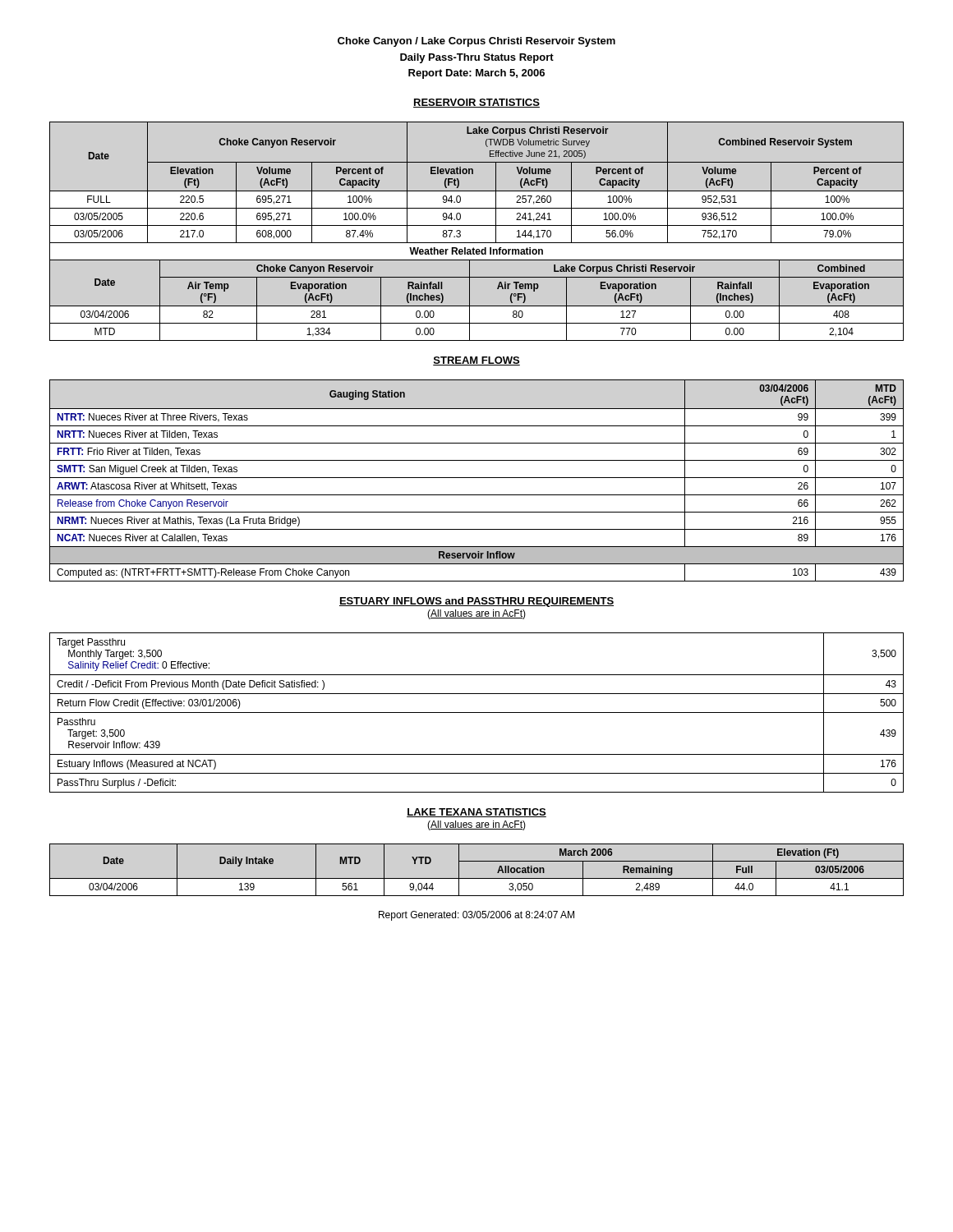Navigate to the region starting "ESTUARY INFLOWS and"
This screenshot has width=953, height=1232.
pyautogui.click(x=476, y=607)
